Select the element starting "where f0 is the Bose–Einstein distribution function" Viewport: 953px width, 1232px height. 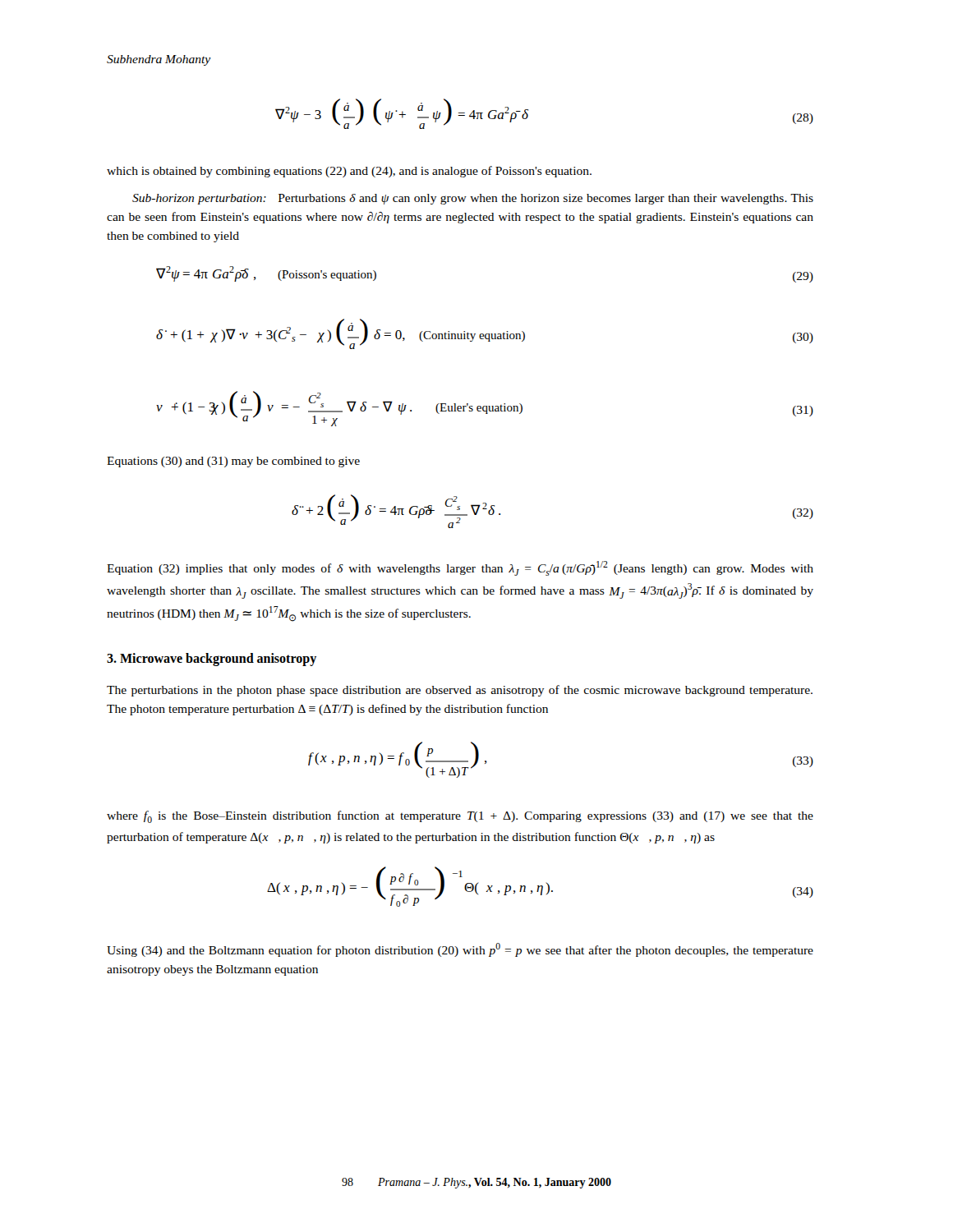pos(460,826)
